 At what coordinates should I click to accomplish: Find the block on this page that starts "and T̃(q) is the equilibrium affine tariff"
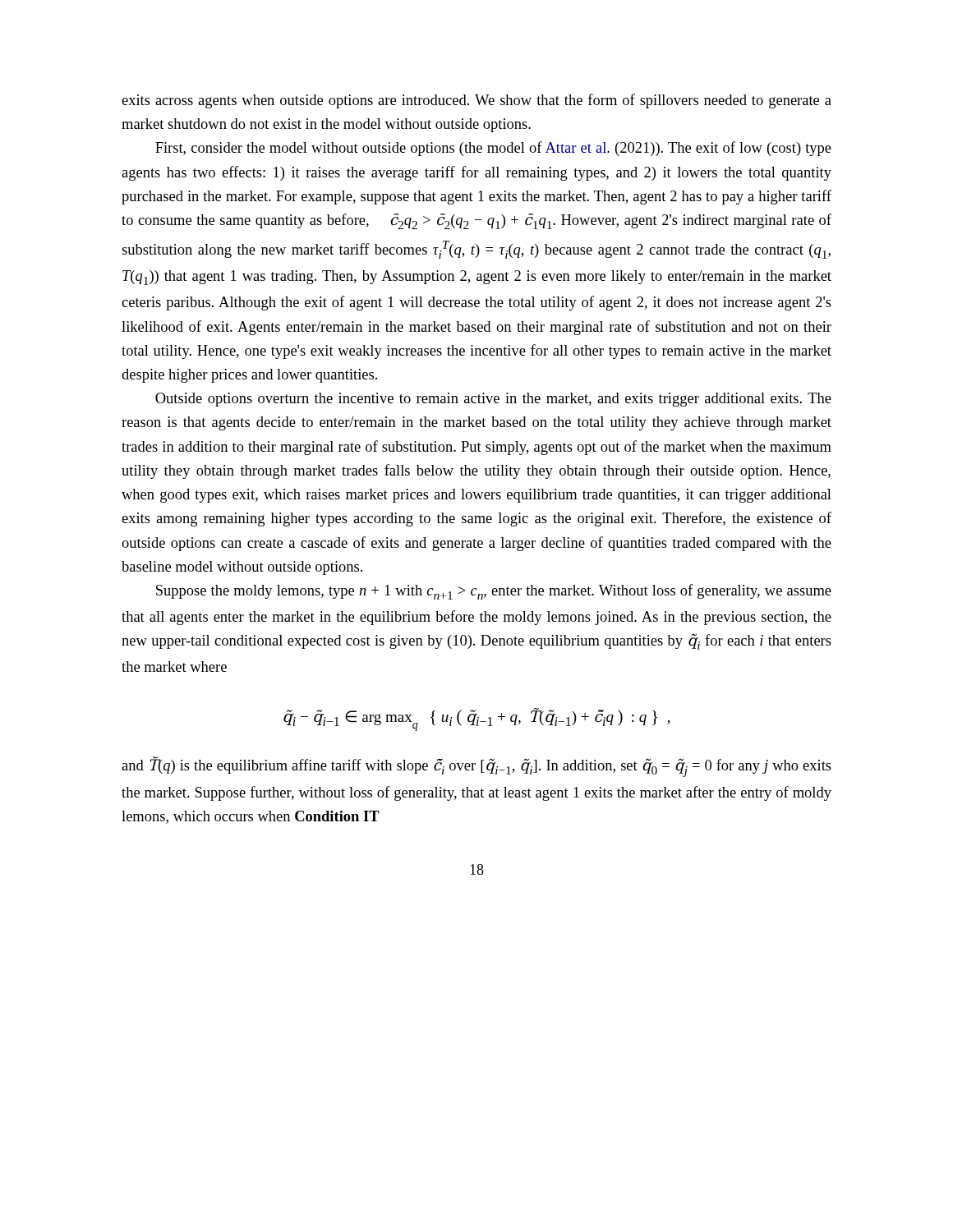pos(476,791)
